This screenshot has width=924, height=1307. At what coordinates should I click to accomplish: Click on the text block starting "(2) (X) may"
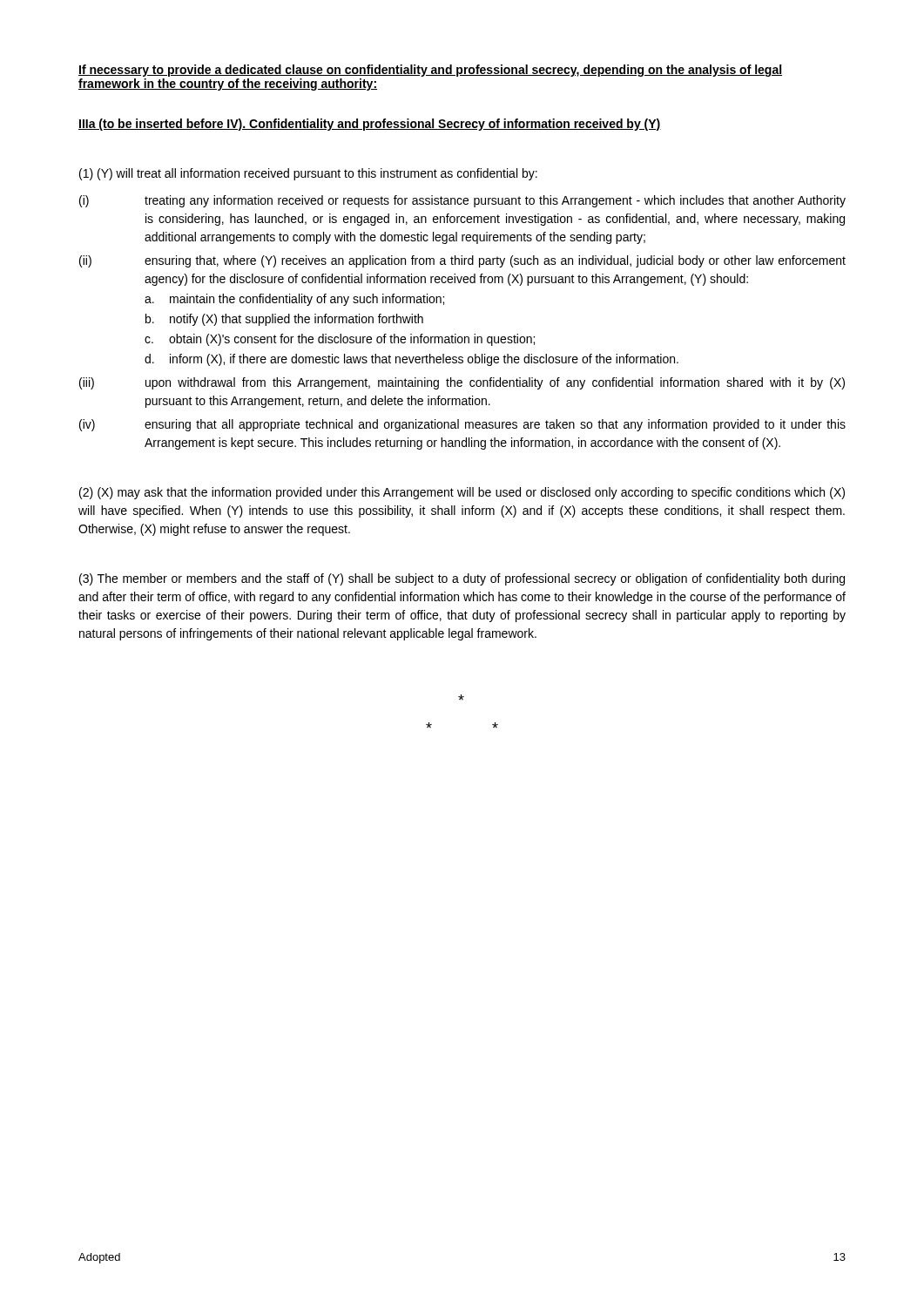point(462,511)
